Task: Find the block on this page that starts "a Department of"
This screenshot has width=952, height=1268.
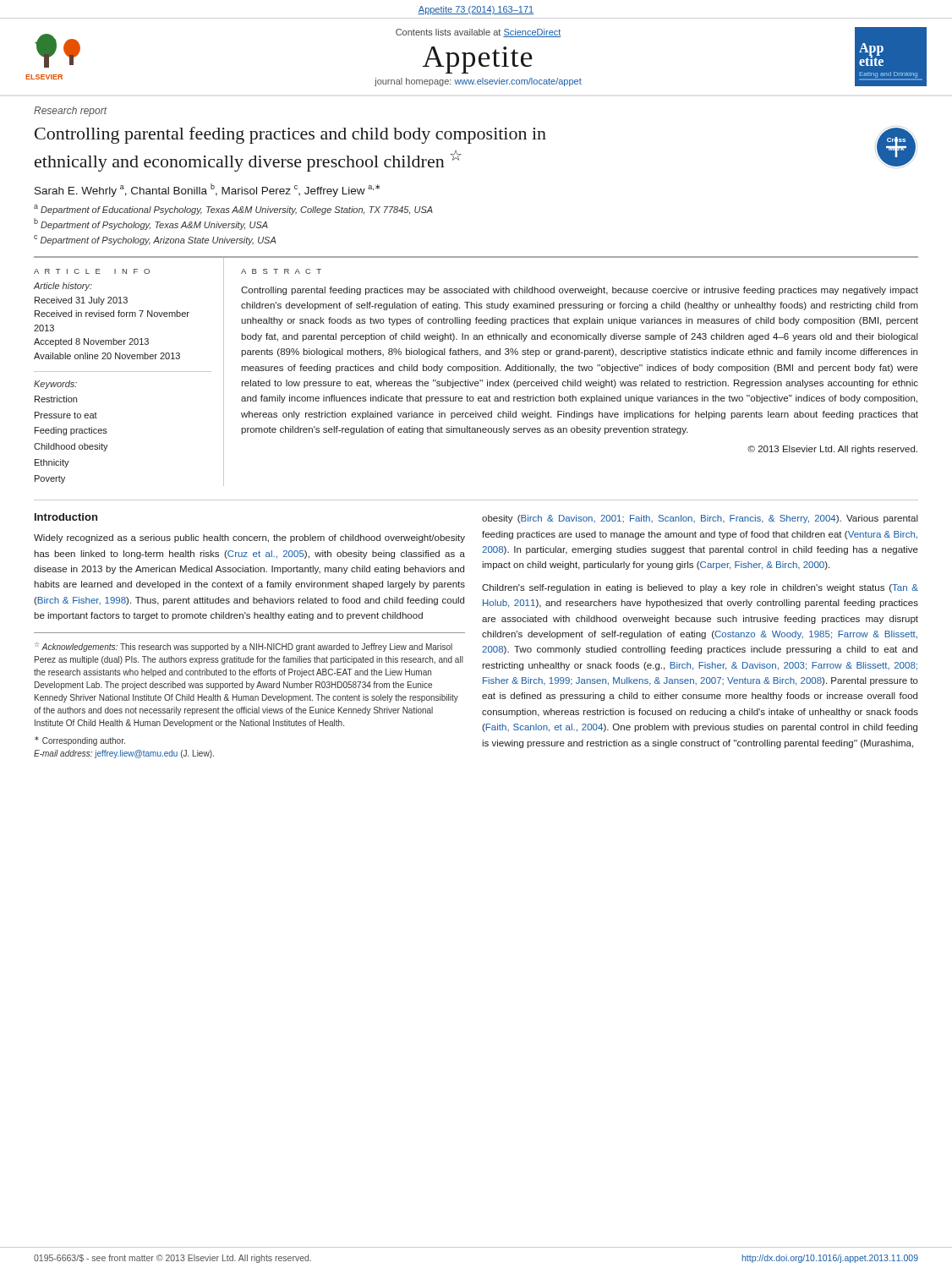Action: (233, 224)
